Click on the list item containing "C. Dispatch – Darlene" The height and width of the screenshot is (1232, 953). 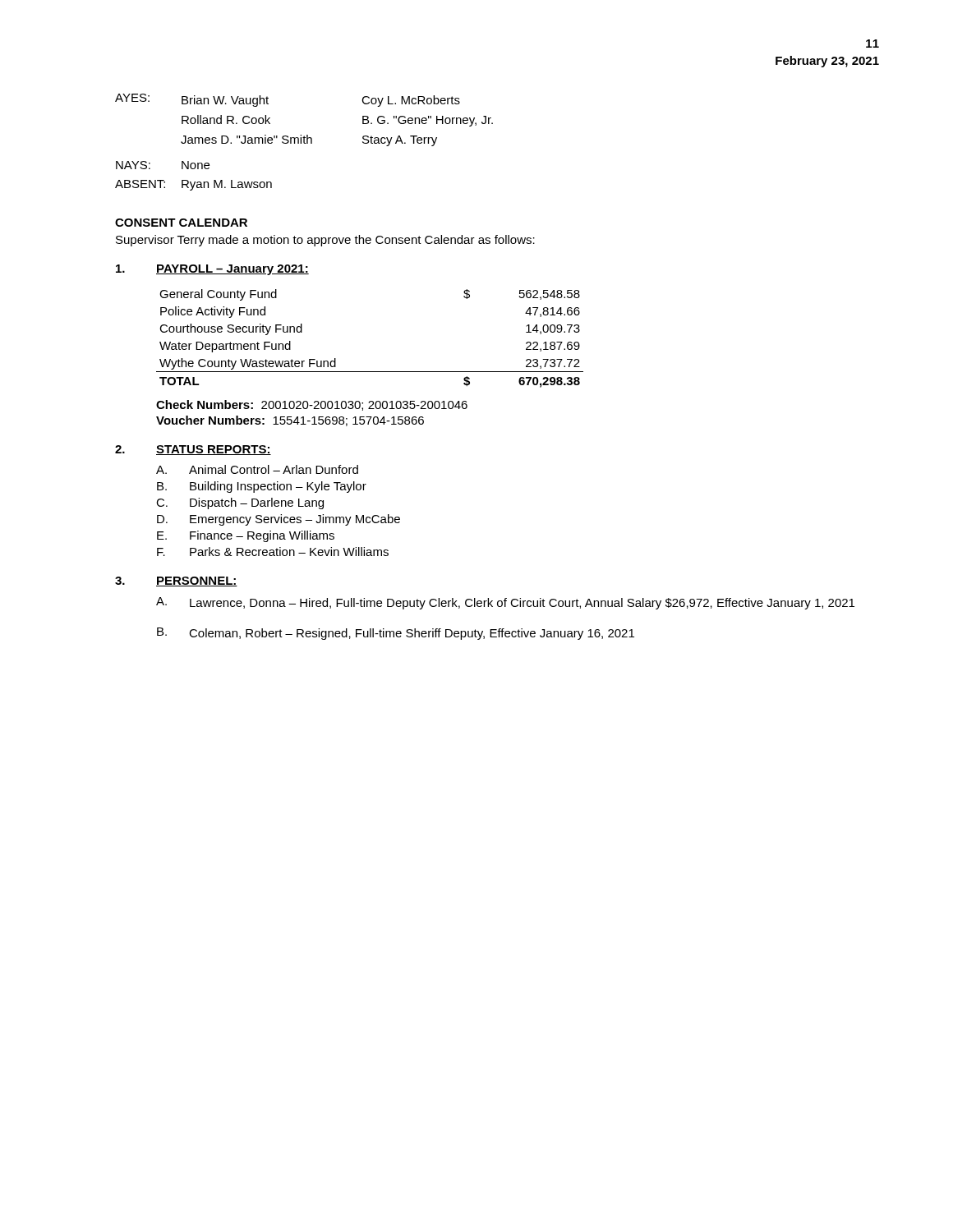pos(240,502)
